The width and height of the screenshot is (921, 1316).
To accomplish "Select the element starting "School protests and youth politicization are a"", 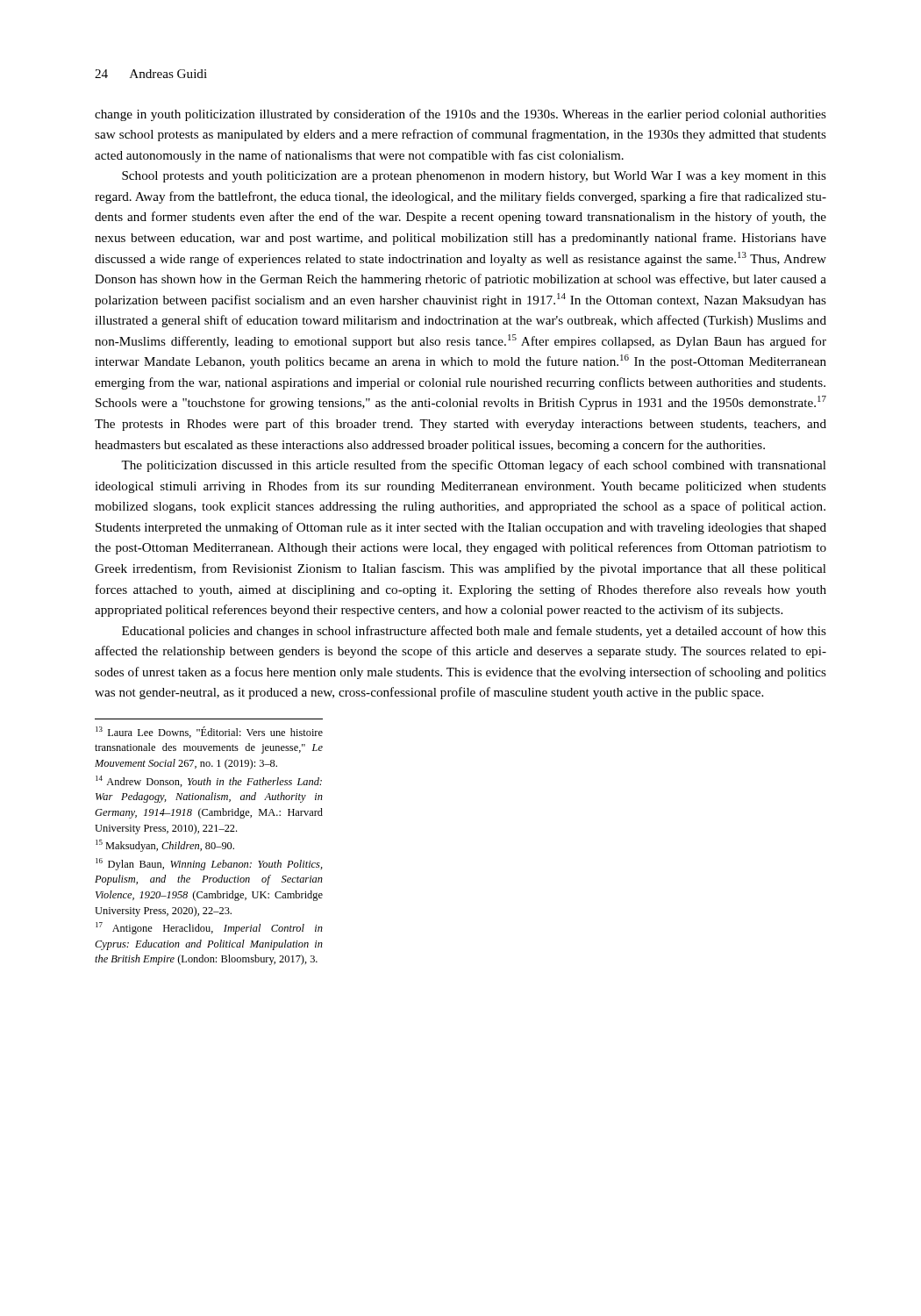I will [460, 310].
